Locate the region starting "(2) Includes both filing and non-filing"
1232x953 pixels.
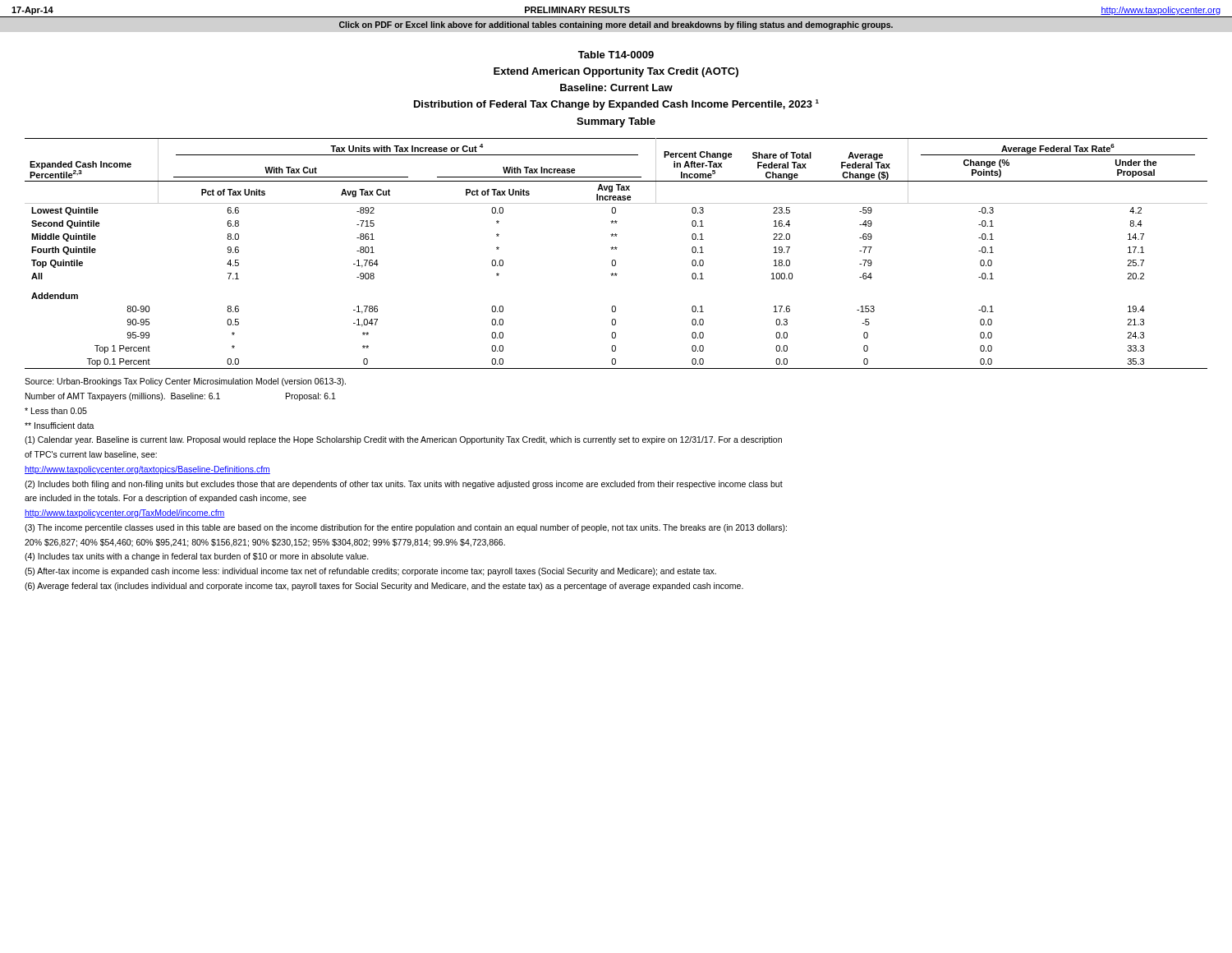[404, 485]
